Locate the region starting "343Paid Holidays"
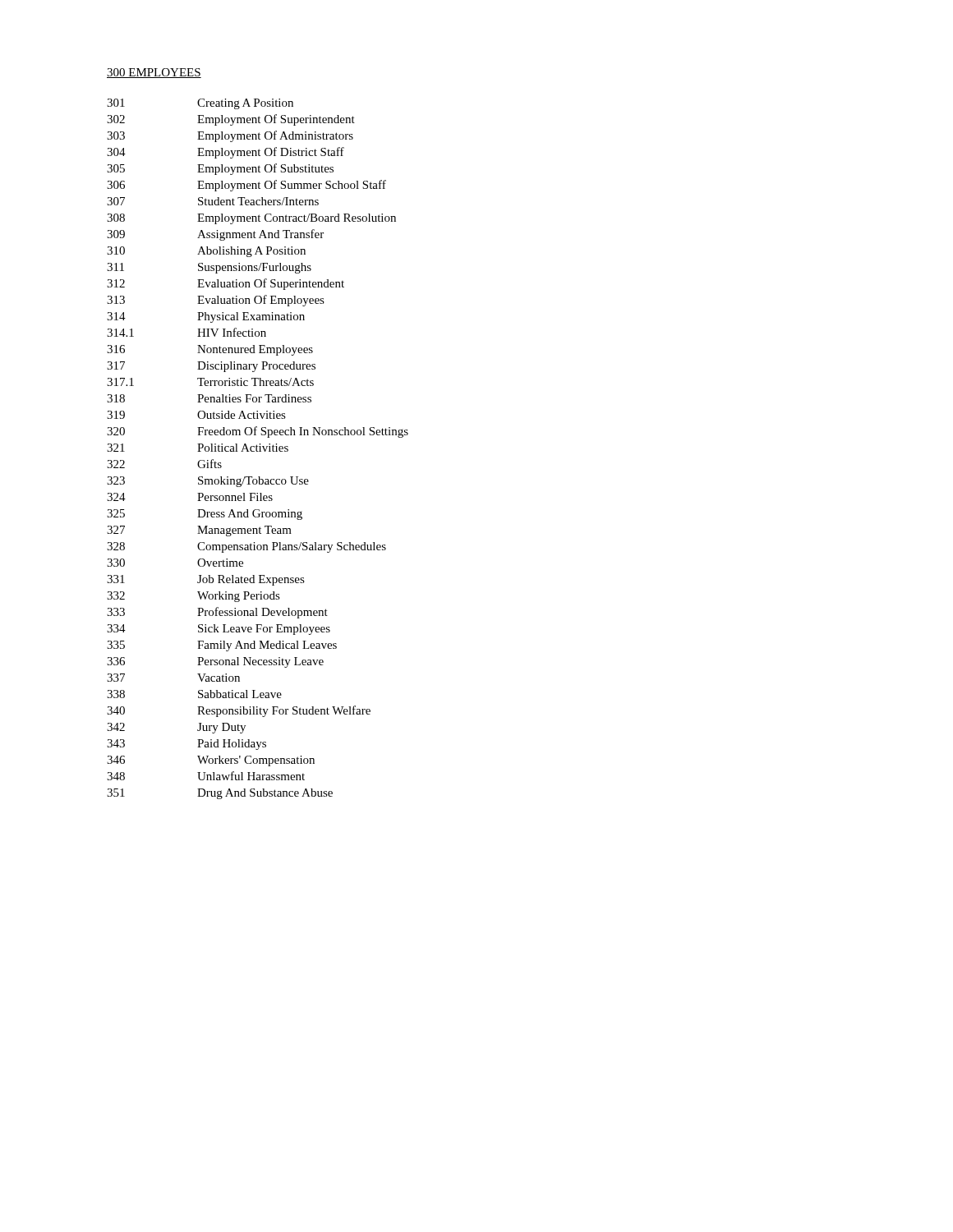The width and height of the screenshot is (953, 1232). pyautogui.click(x=119, y=745)
